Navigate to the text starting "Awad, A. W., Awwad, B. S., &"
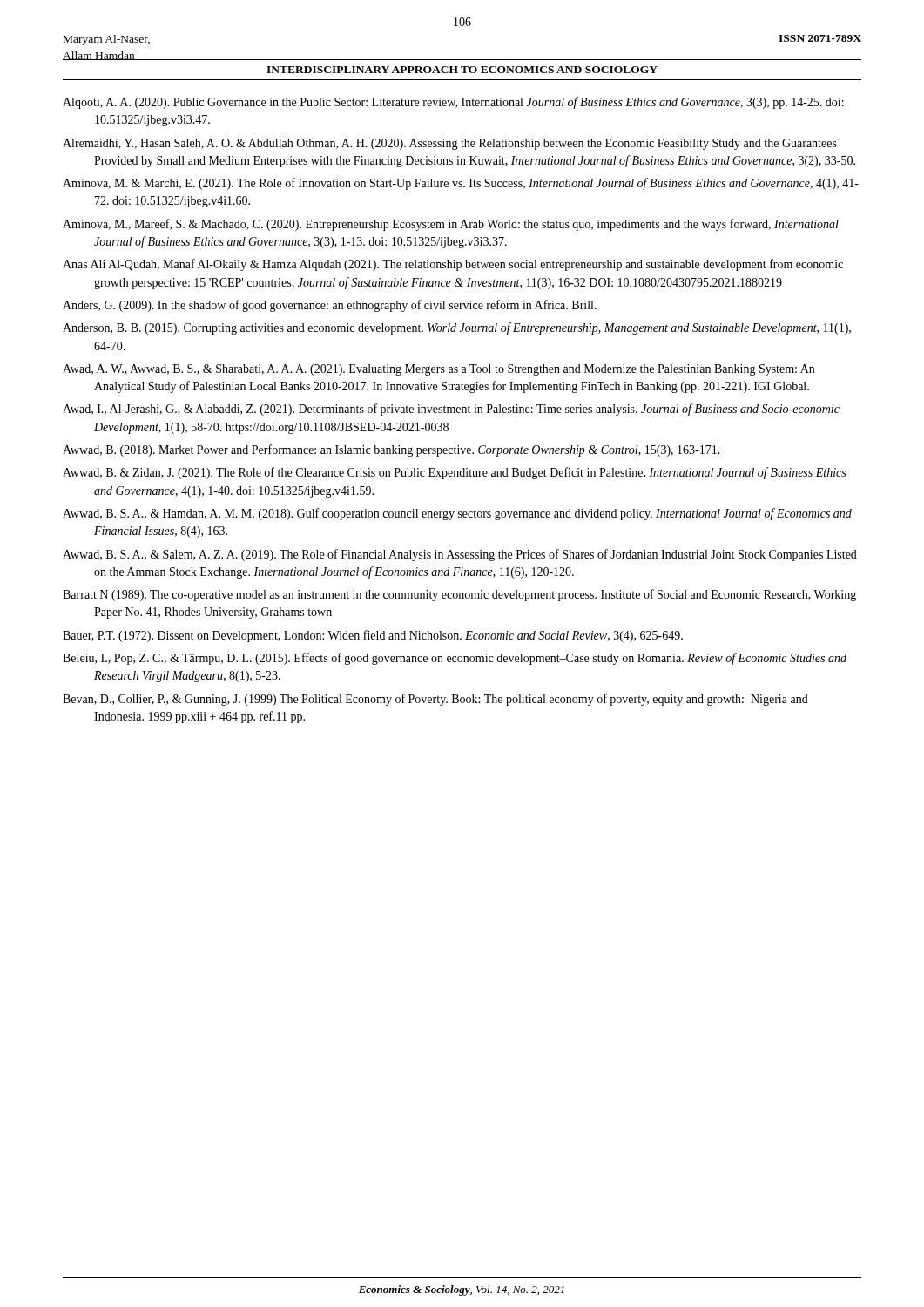The width and height of the screenshot is (924, 1307). (x=439, y=378)
